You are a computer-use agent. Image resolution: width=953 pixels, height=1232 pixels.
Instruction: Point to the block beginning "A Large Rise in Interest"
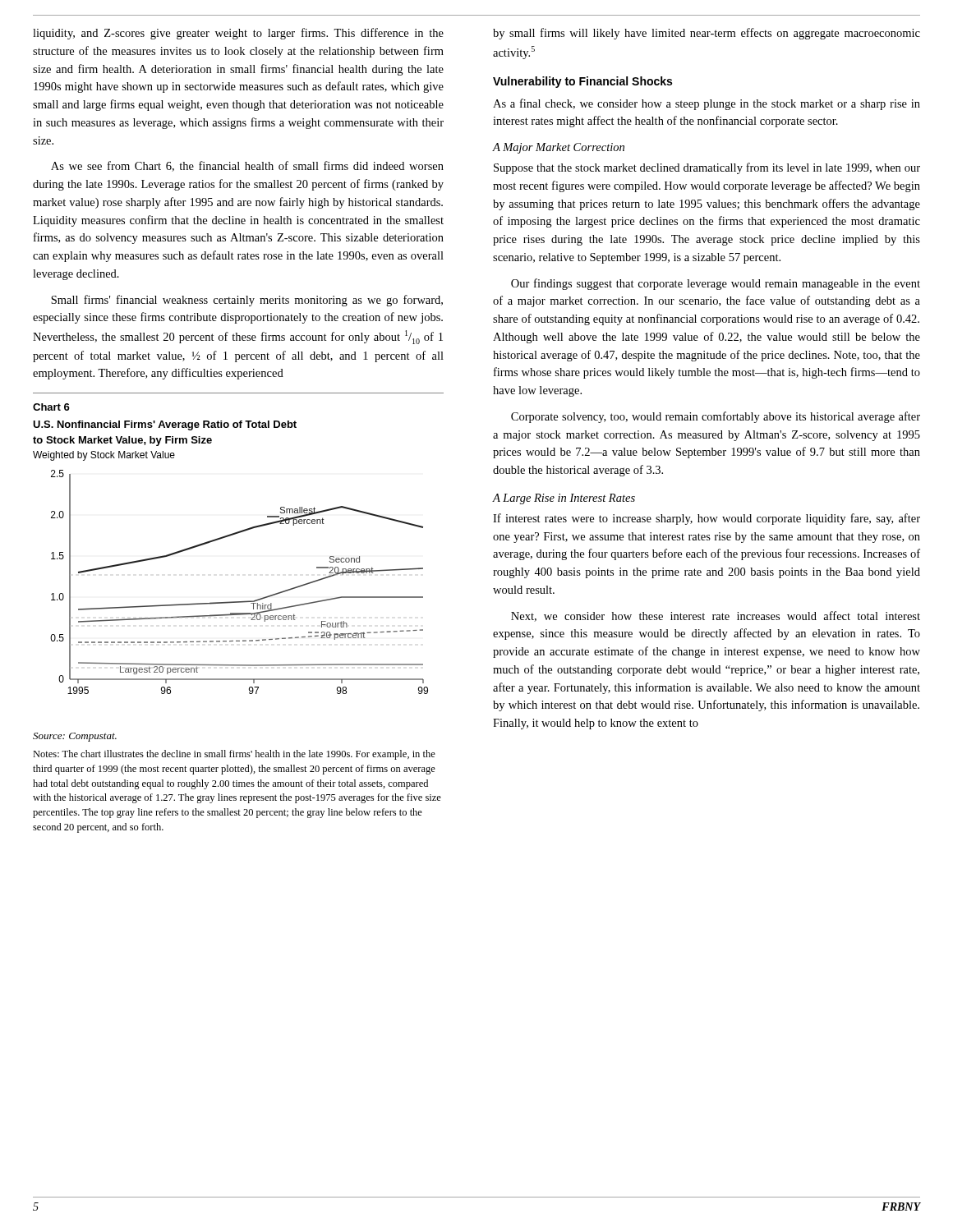564,498
